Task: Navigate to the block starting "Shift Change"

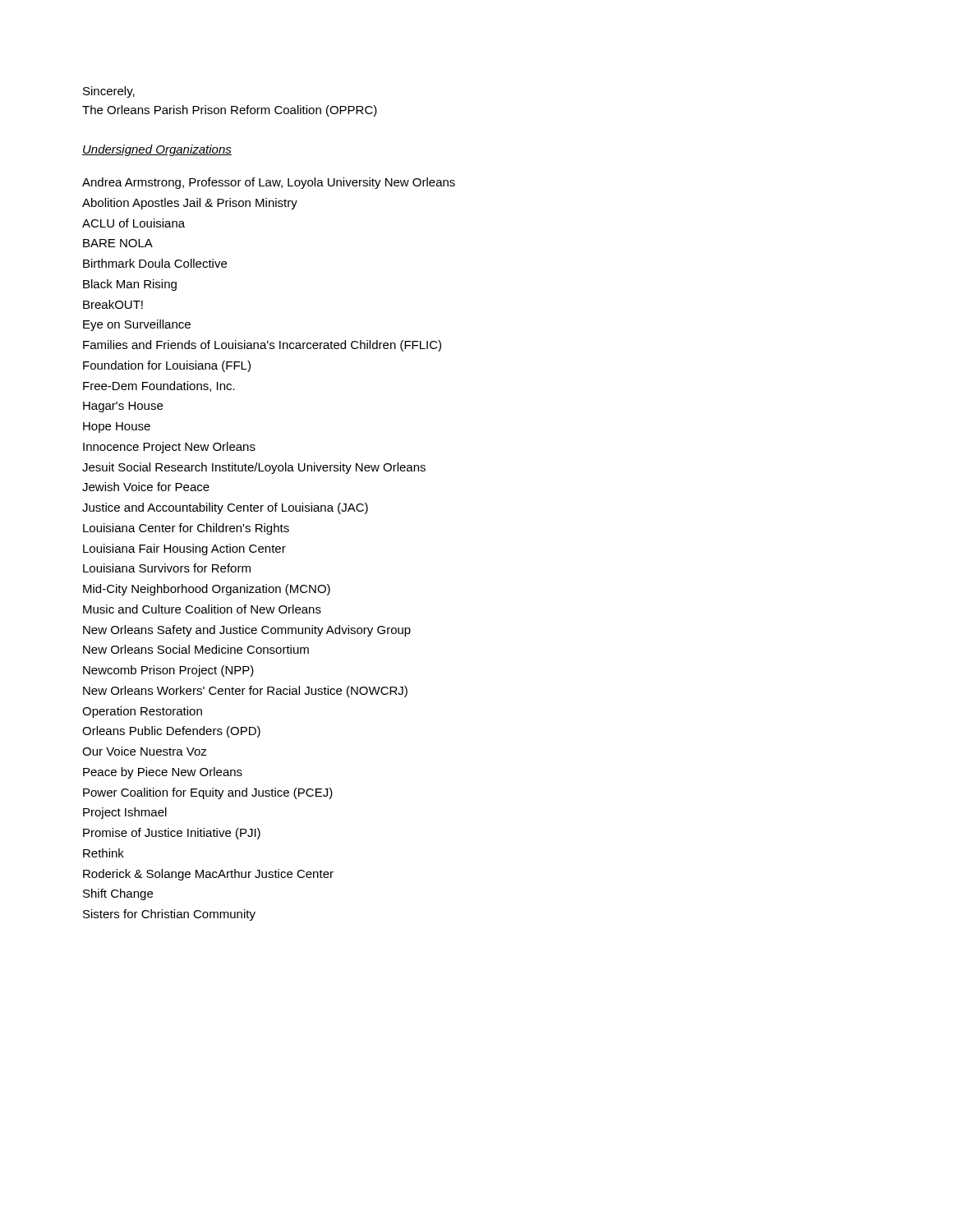Action: click(118, 893)
